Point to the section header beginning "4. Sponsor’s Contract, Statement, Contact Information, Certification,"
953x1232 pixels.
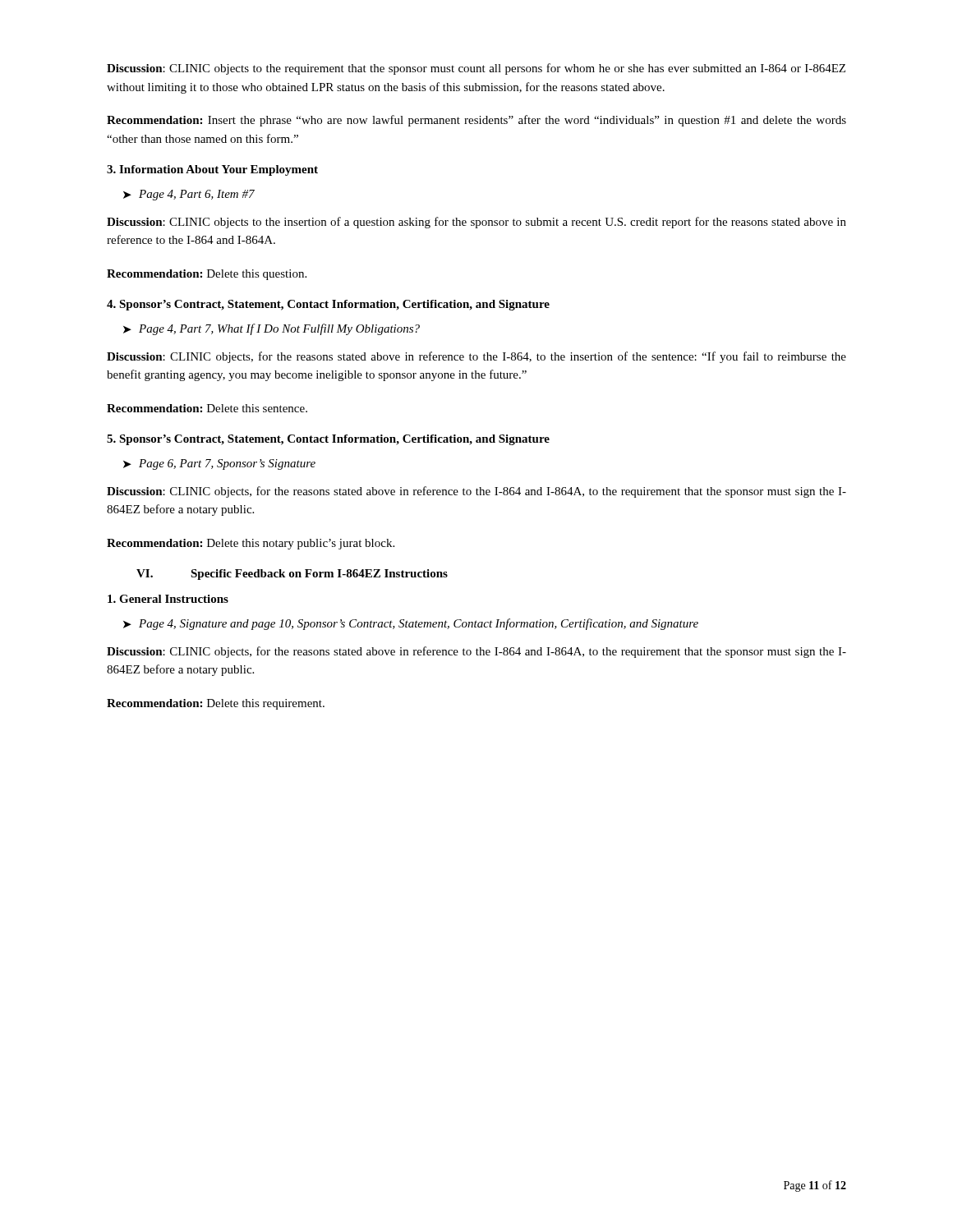328,304
